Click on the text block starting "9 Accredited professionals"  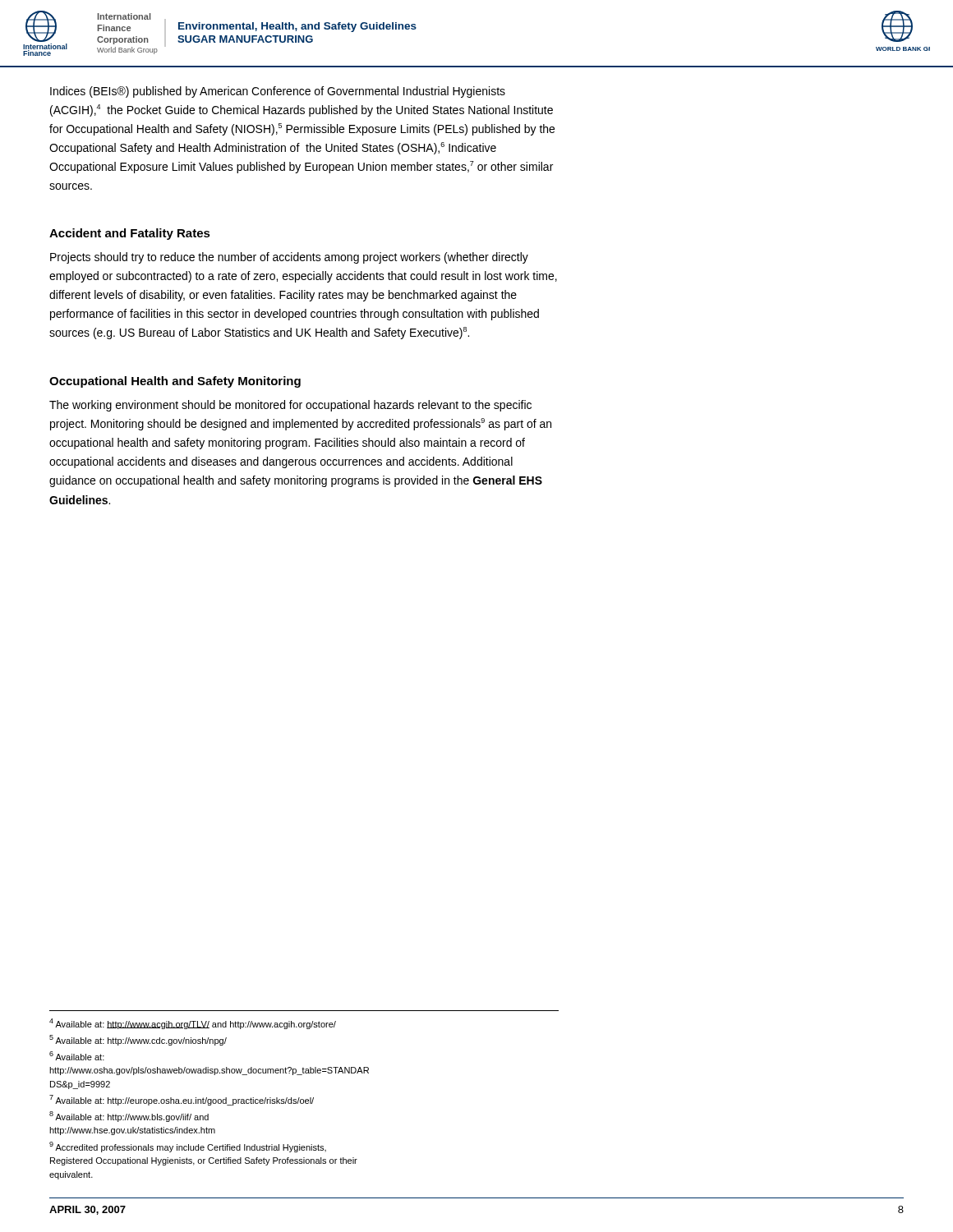point(203,1159)
